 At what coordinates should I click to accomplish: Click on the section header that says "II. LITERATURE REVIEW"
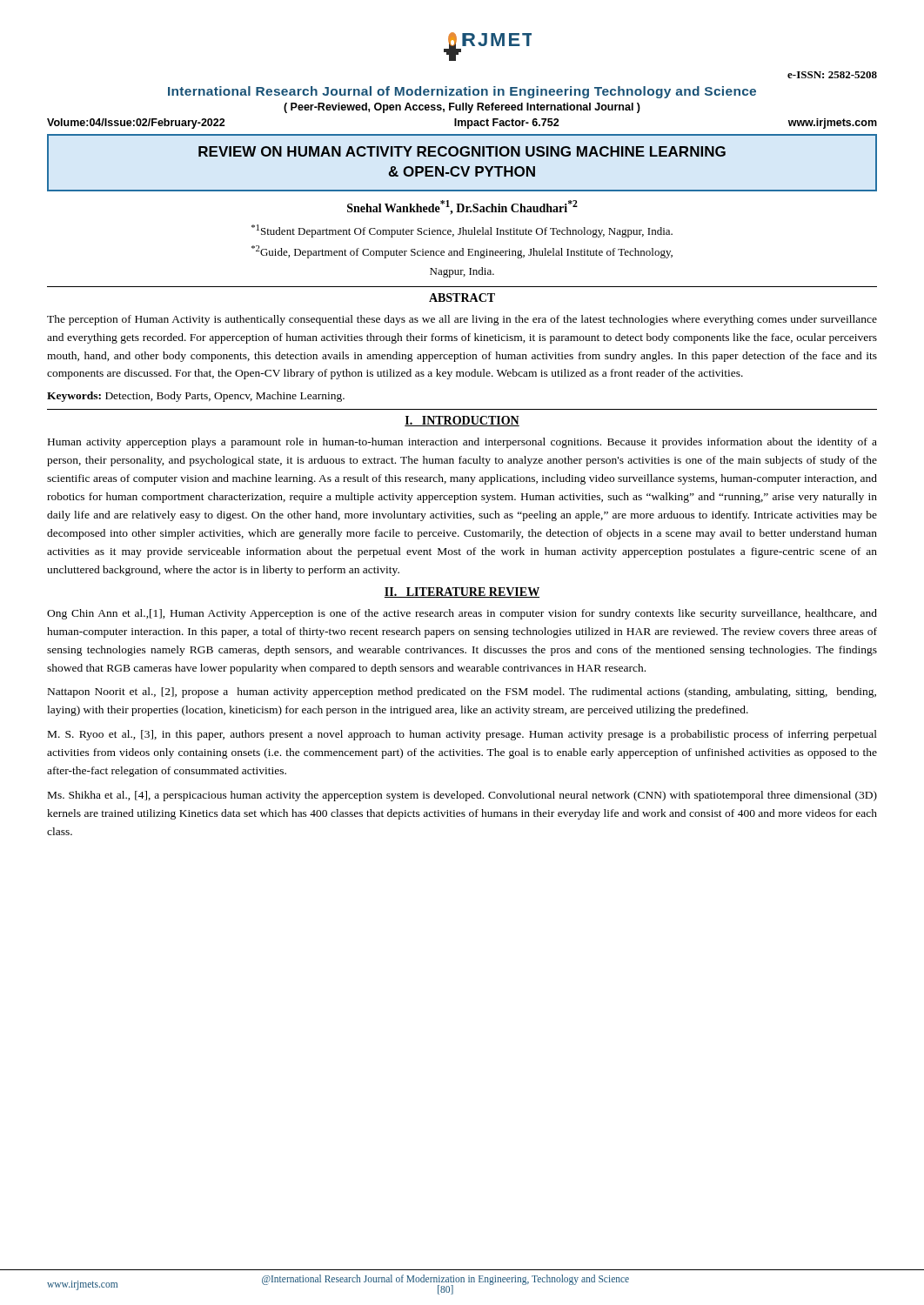coord(462,592)
